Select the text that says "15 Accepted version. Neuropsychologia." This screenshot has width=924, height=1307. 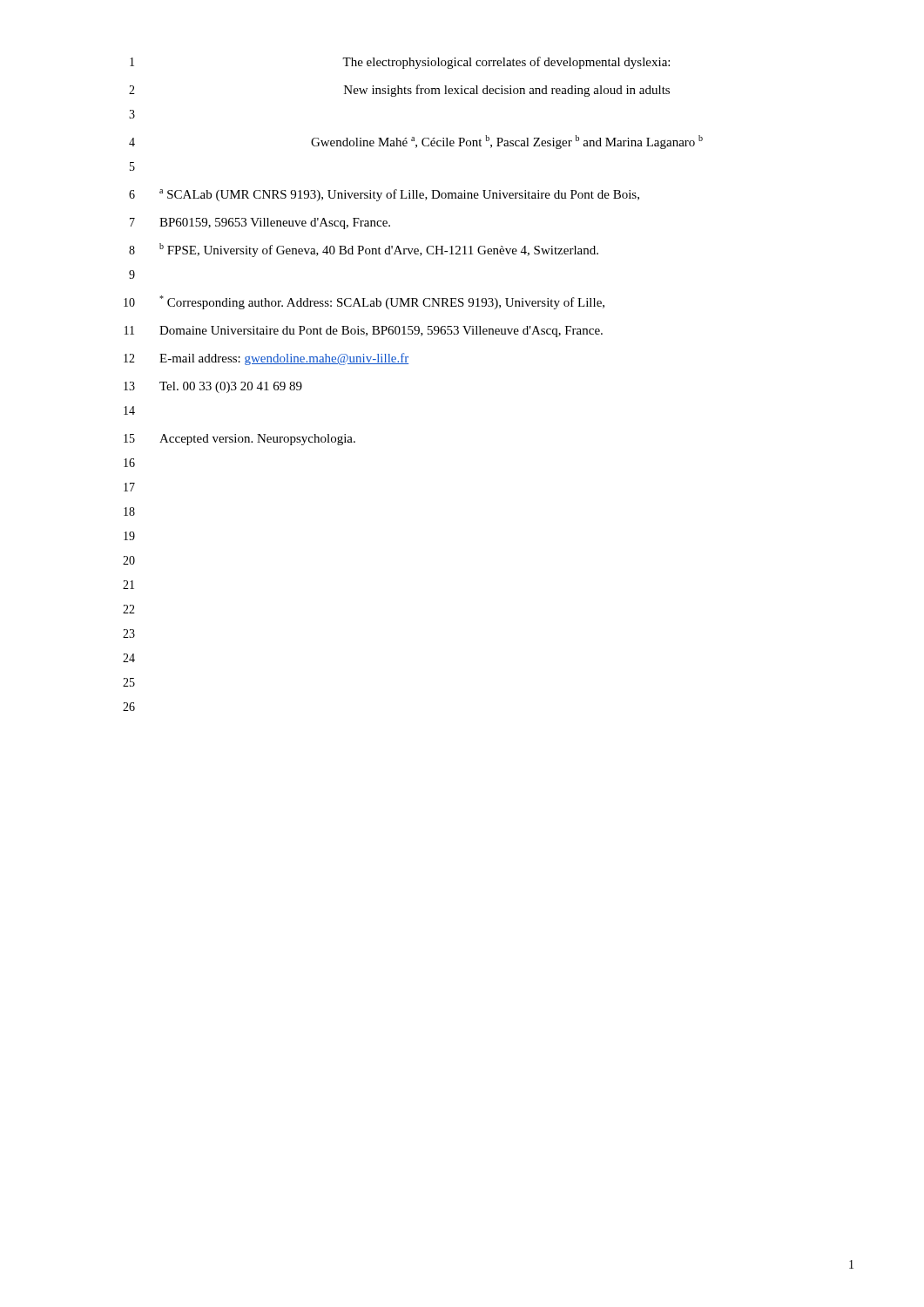coord(239,440)
